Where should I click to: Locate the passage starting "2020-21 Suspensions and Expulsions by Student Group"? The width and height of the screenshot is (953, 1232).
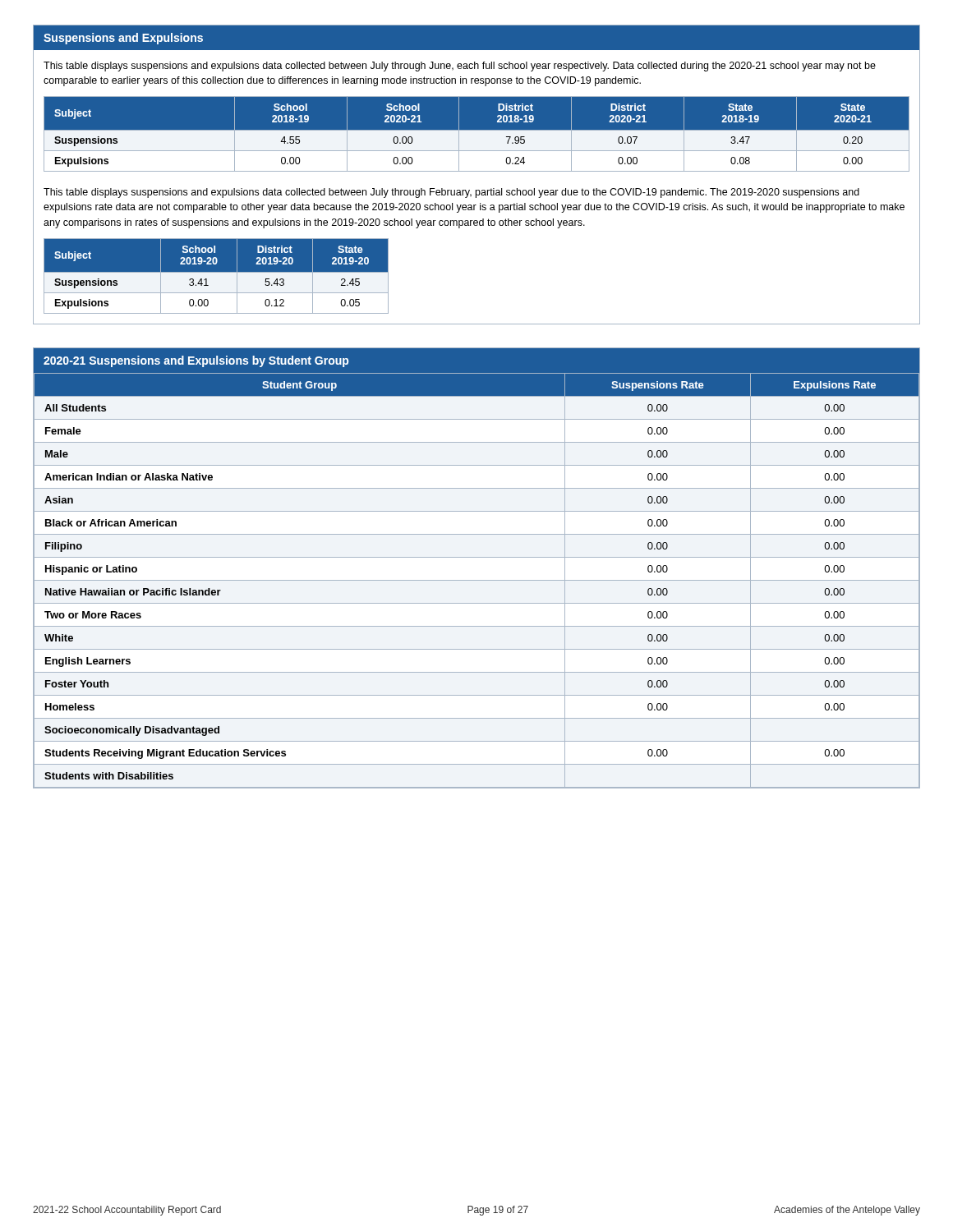[196, 360]
